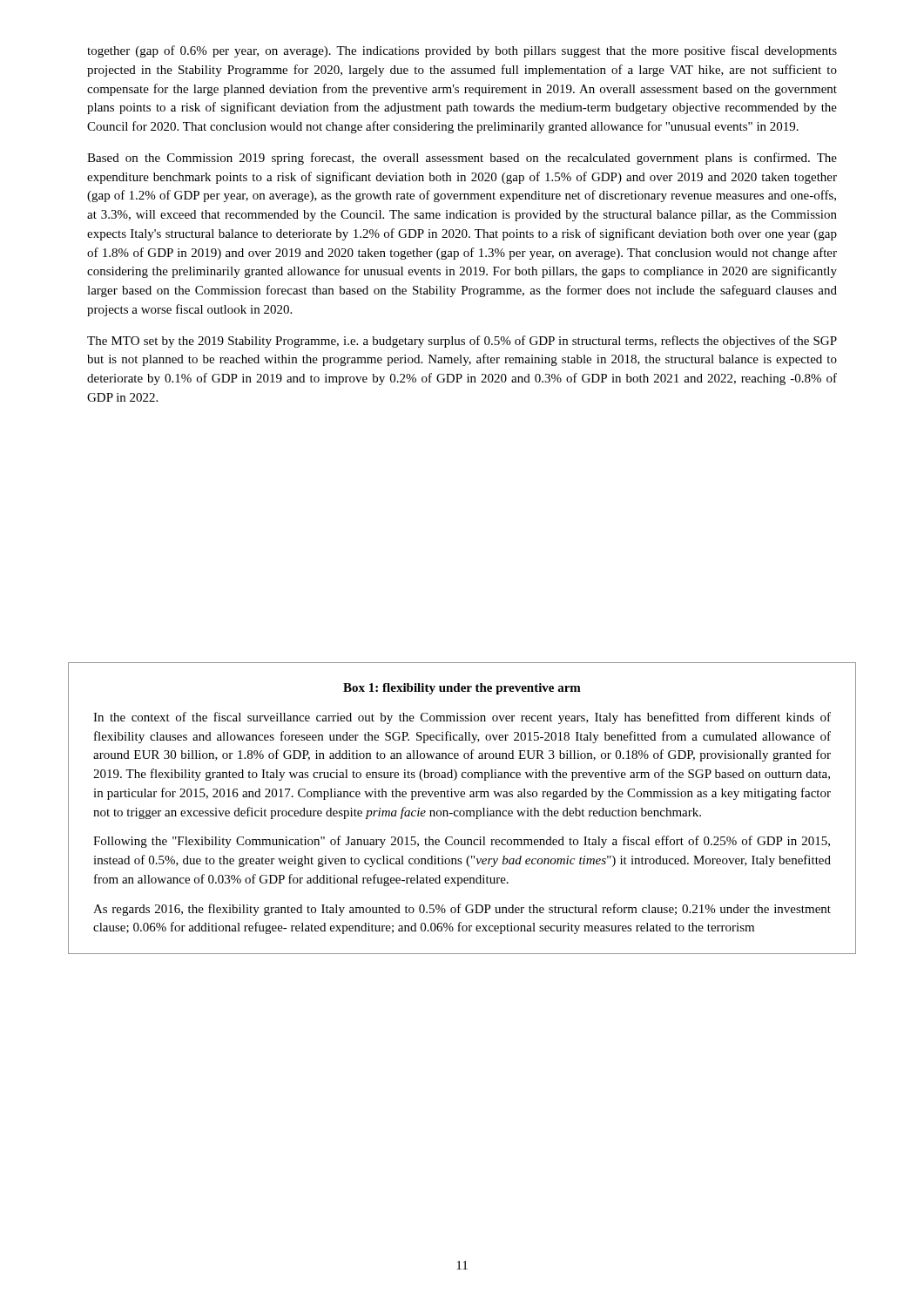924x1307 pixels.
Task: Select the text block with the text "Following the "Flexibility Communication" of January 2015, the"
Action: tap(462, 860)
